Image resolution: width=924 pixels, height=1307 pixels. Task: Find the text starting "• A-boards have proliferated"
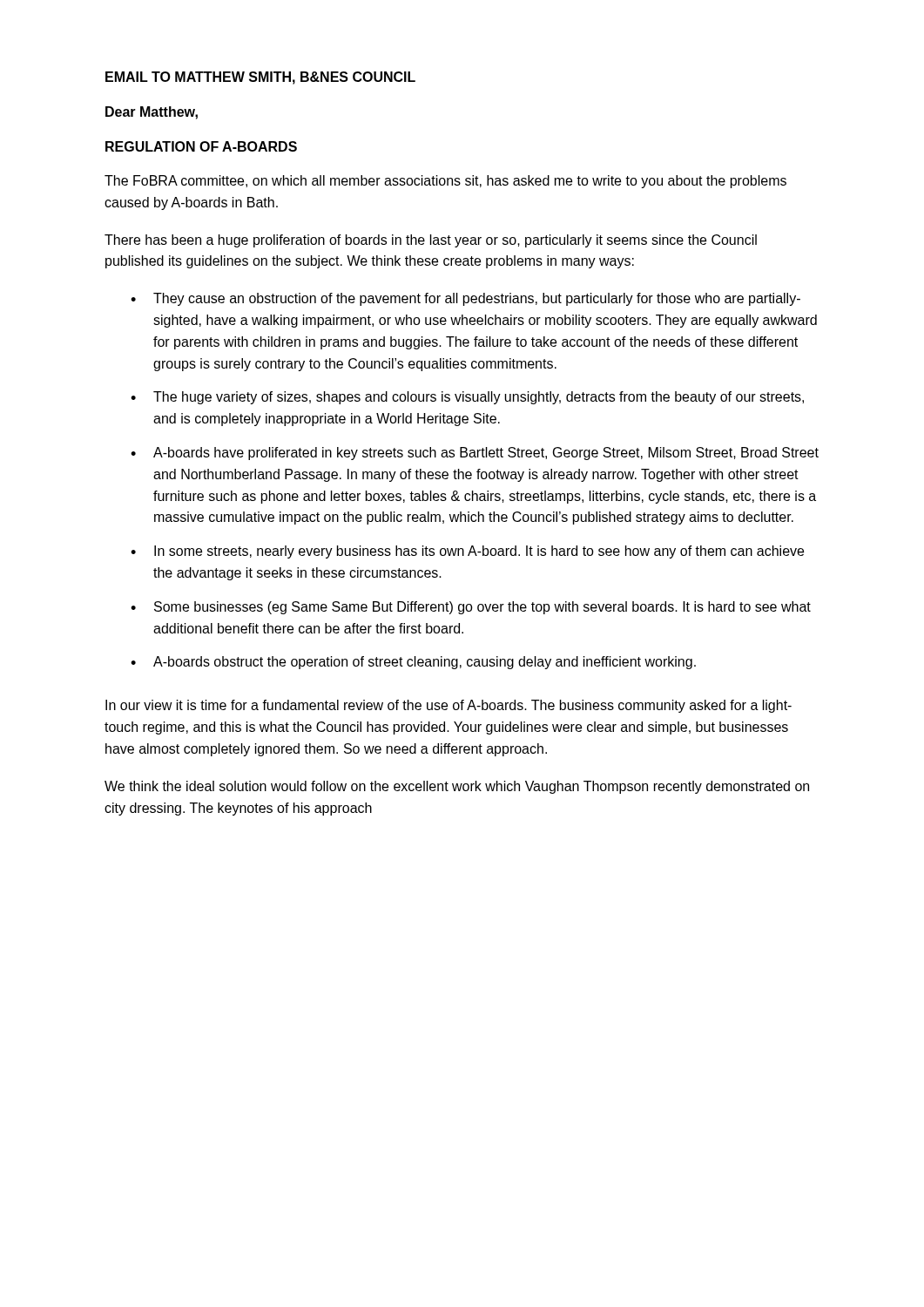(x=475, y=486)
